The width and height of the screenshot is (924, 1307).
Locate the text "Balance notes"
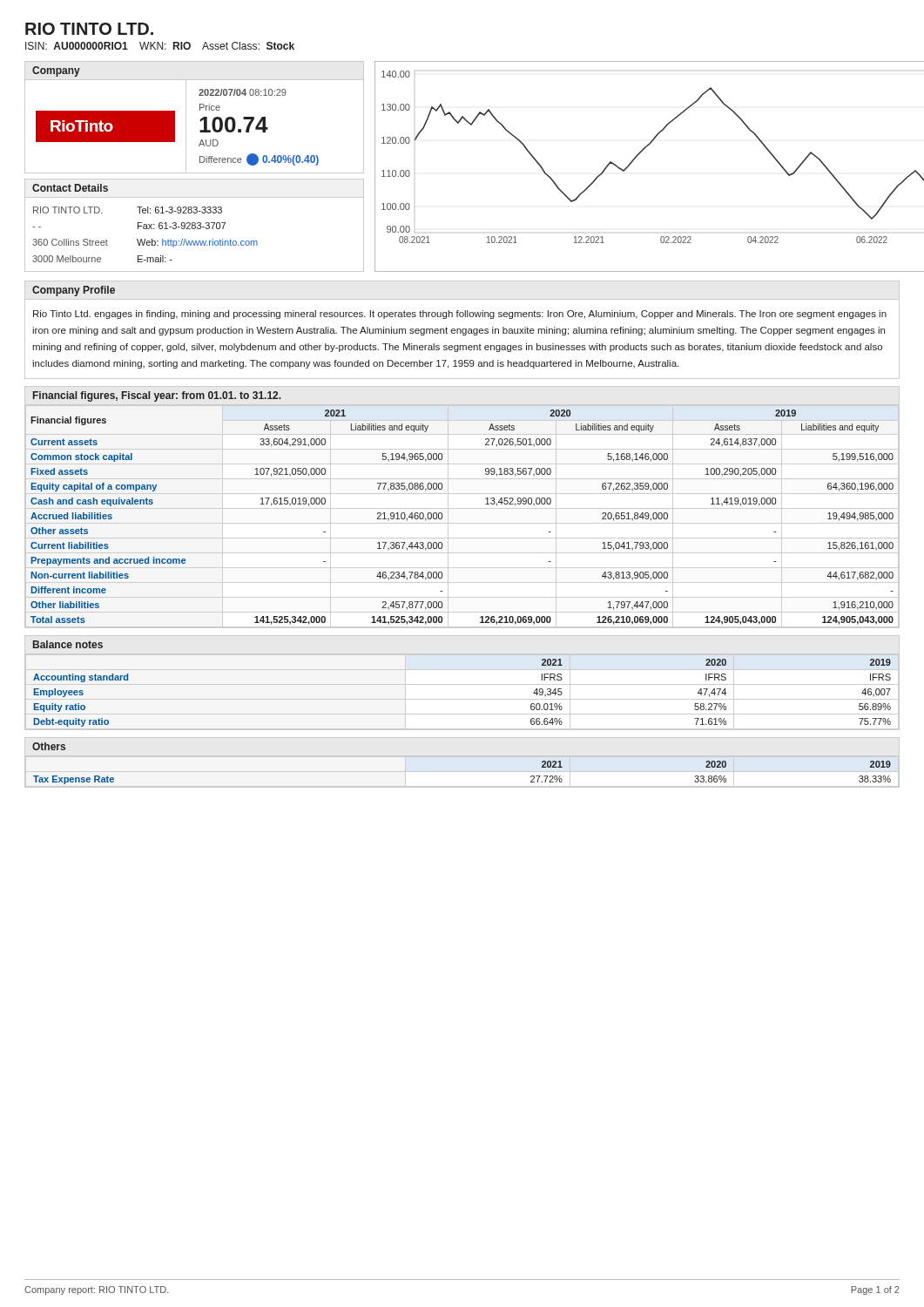point(68,645)
